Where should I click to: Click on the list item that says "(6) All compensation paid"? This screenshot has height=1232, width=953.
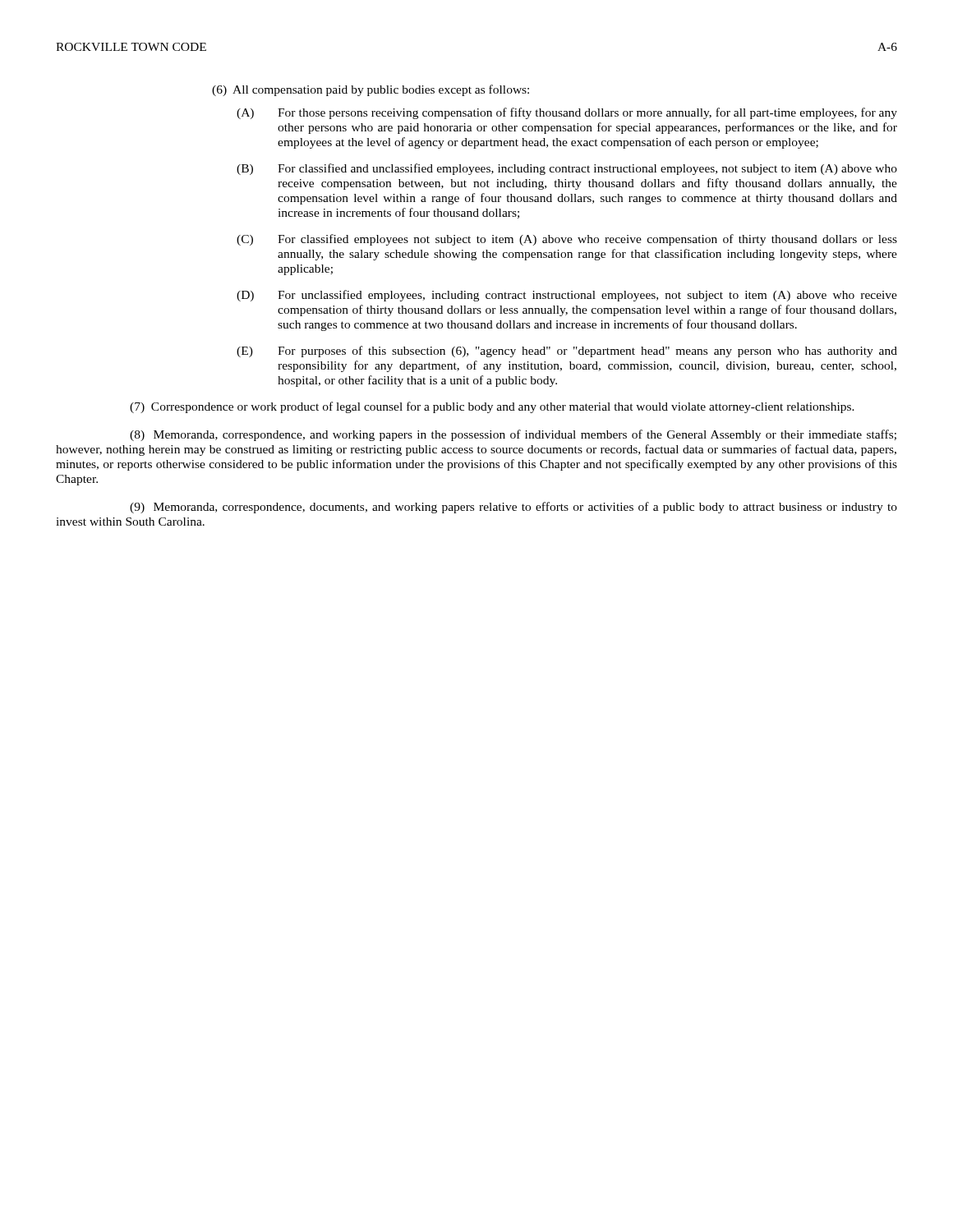point(476,235)
